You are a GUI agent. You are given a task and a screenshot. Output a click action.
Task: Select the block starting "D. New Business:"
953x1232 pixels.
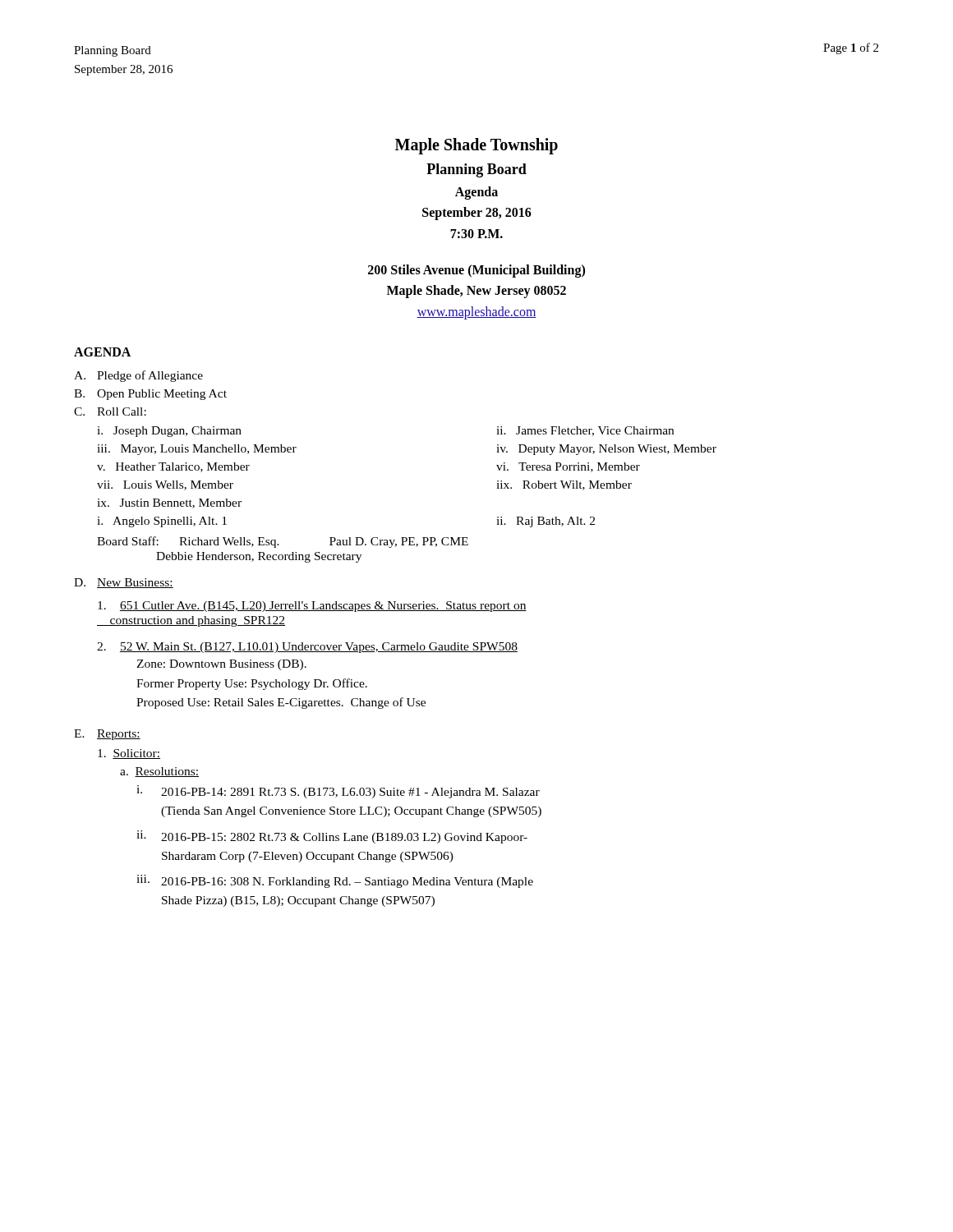[x=123, y=583]
